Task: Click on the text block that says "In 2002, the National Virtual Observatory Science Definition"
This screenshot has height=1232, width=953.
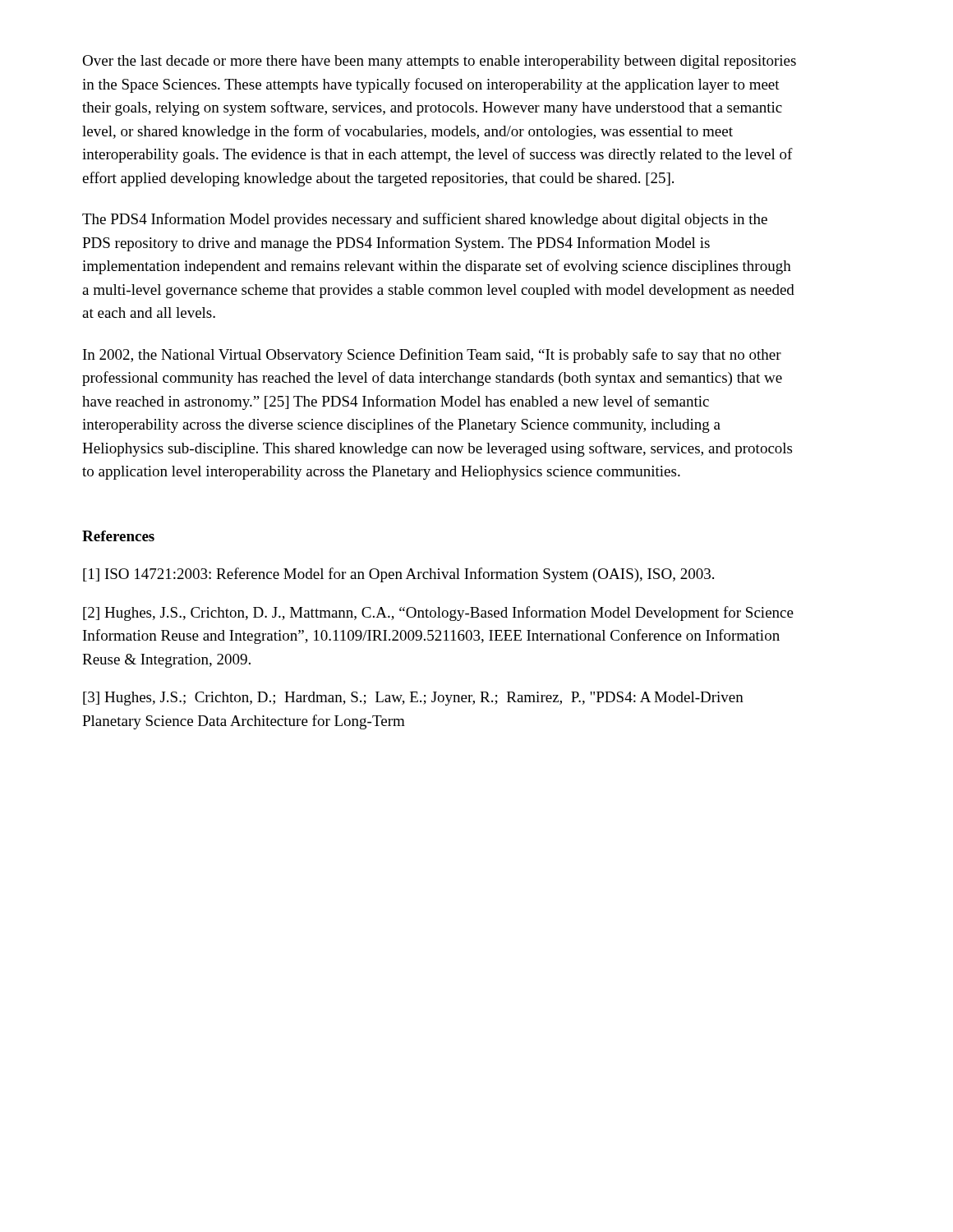Action: [x=437, y=412]
